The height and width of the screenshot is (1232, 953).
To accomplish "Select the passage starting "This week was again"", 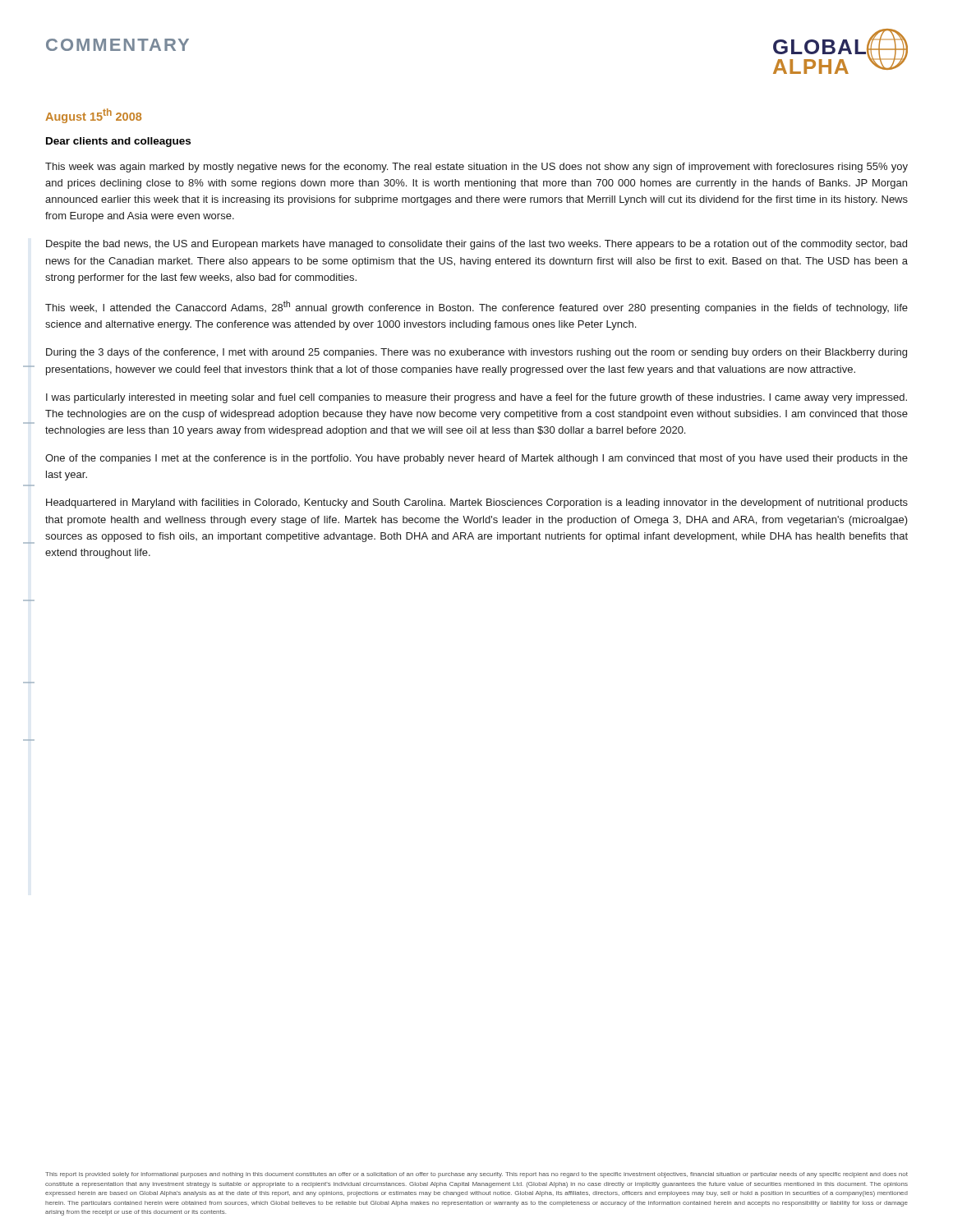I will [476, 191].
